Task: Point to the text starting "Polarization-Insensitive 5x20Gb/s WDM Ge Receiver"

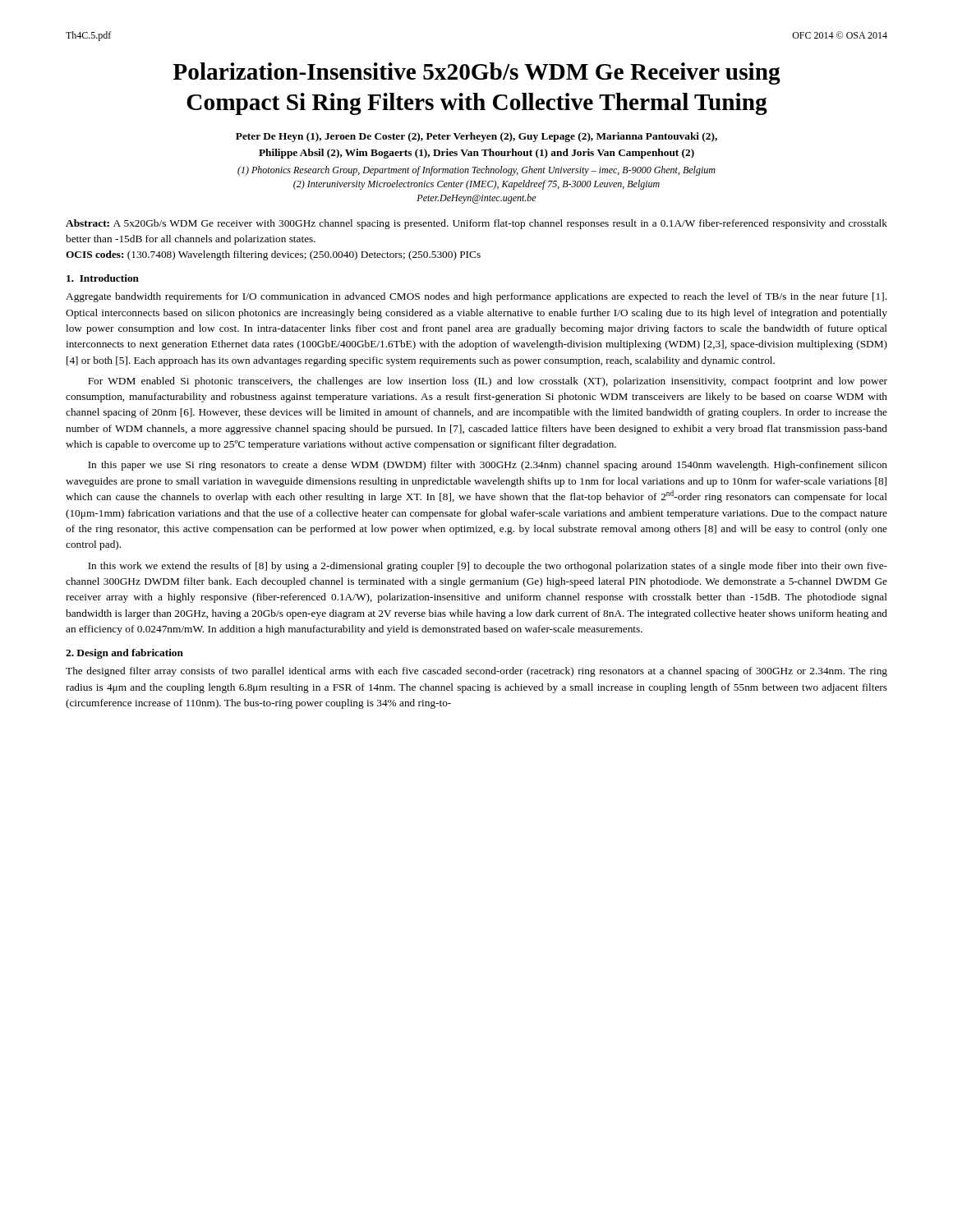Action: coord(476,87)
